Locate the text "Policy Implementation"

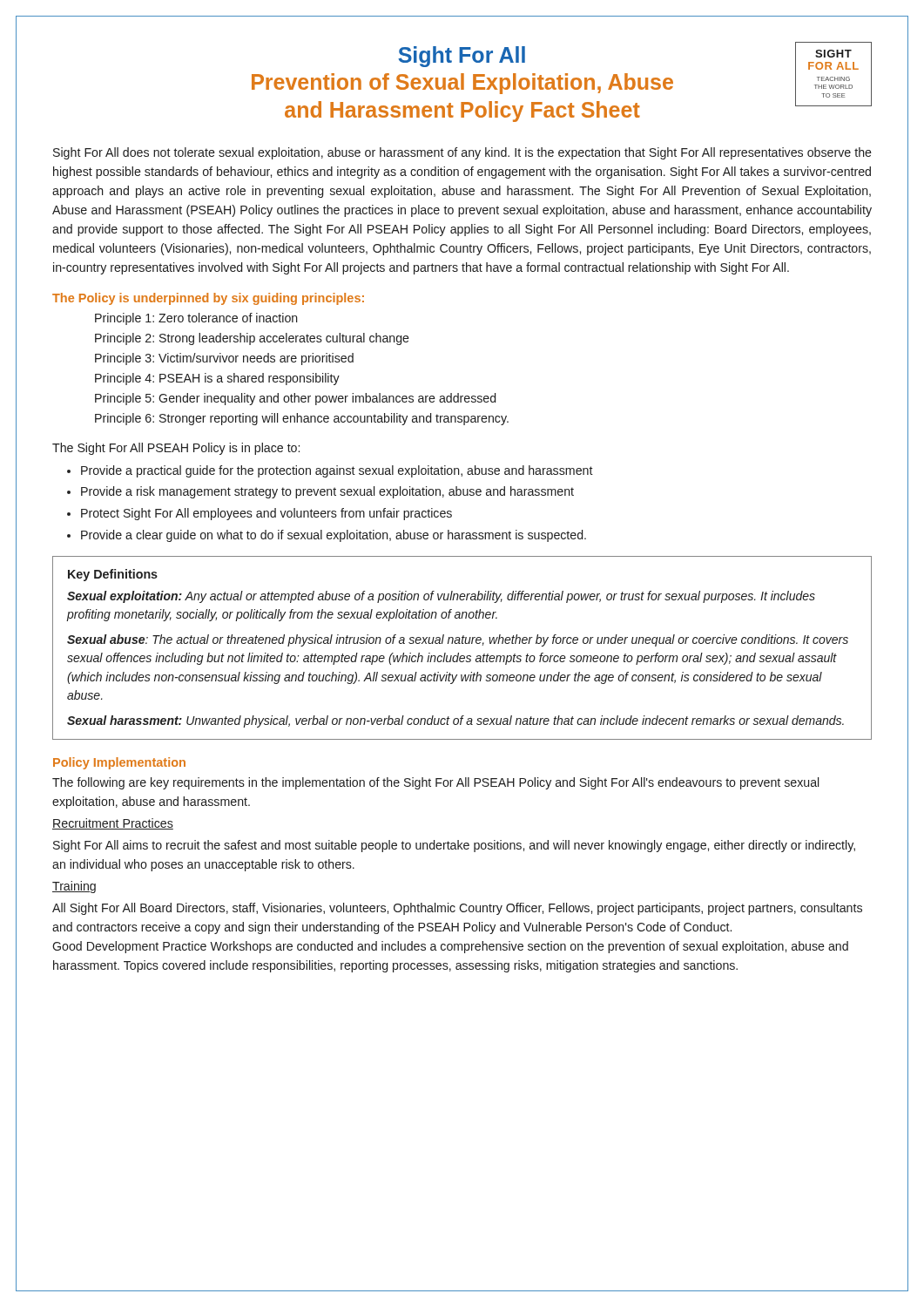click(x=119, y=763)
